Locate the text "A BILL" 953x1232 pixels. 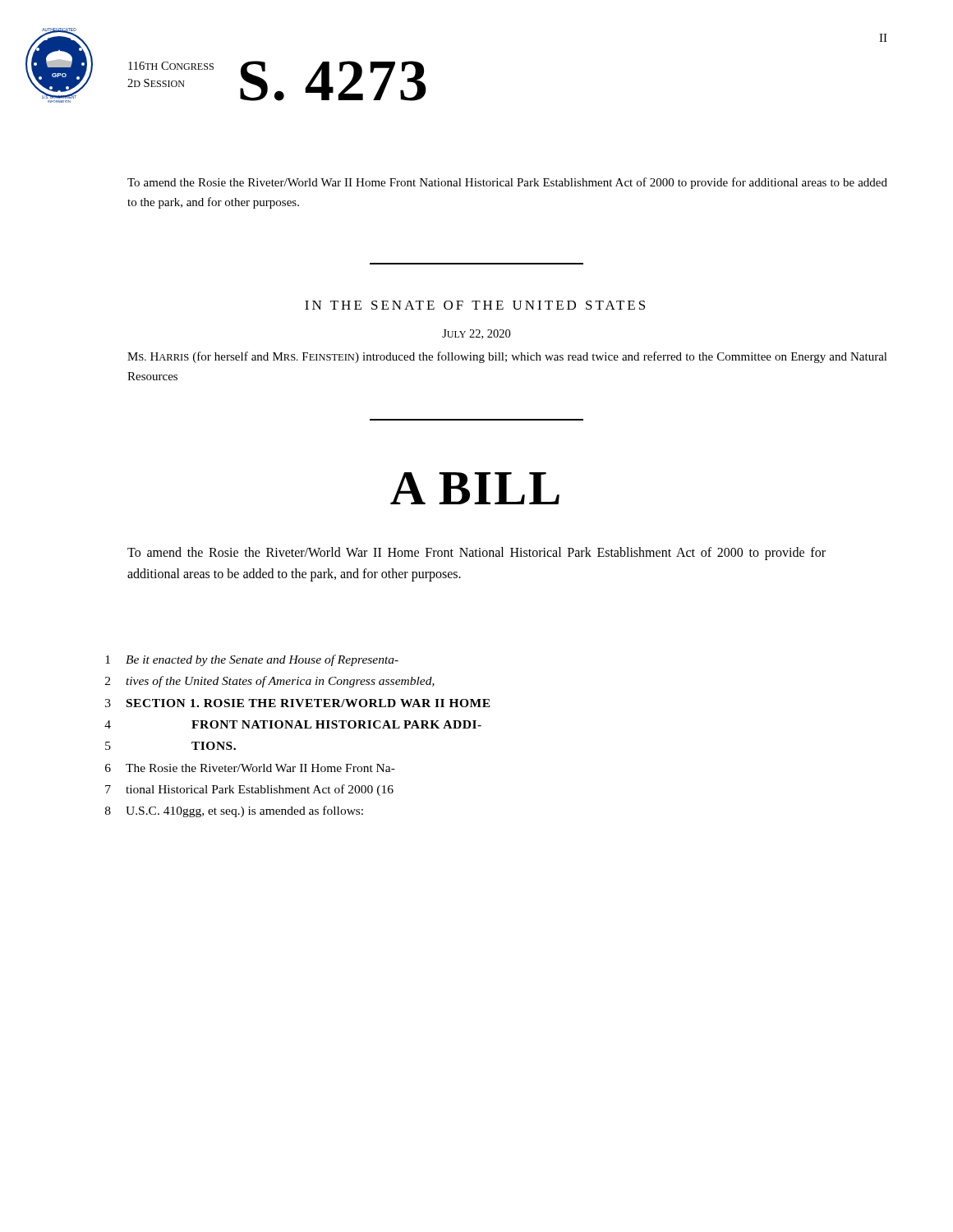[476, 488]
